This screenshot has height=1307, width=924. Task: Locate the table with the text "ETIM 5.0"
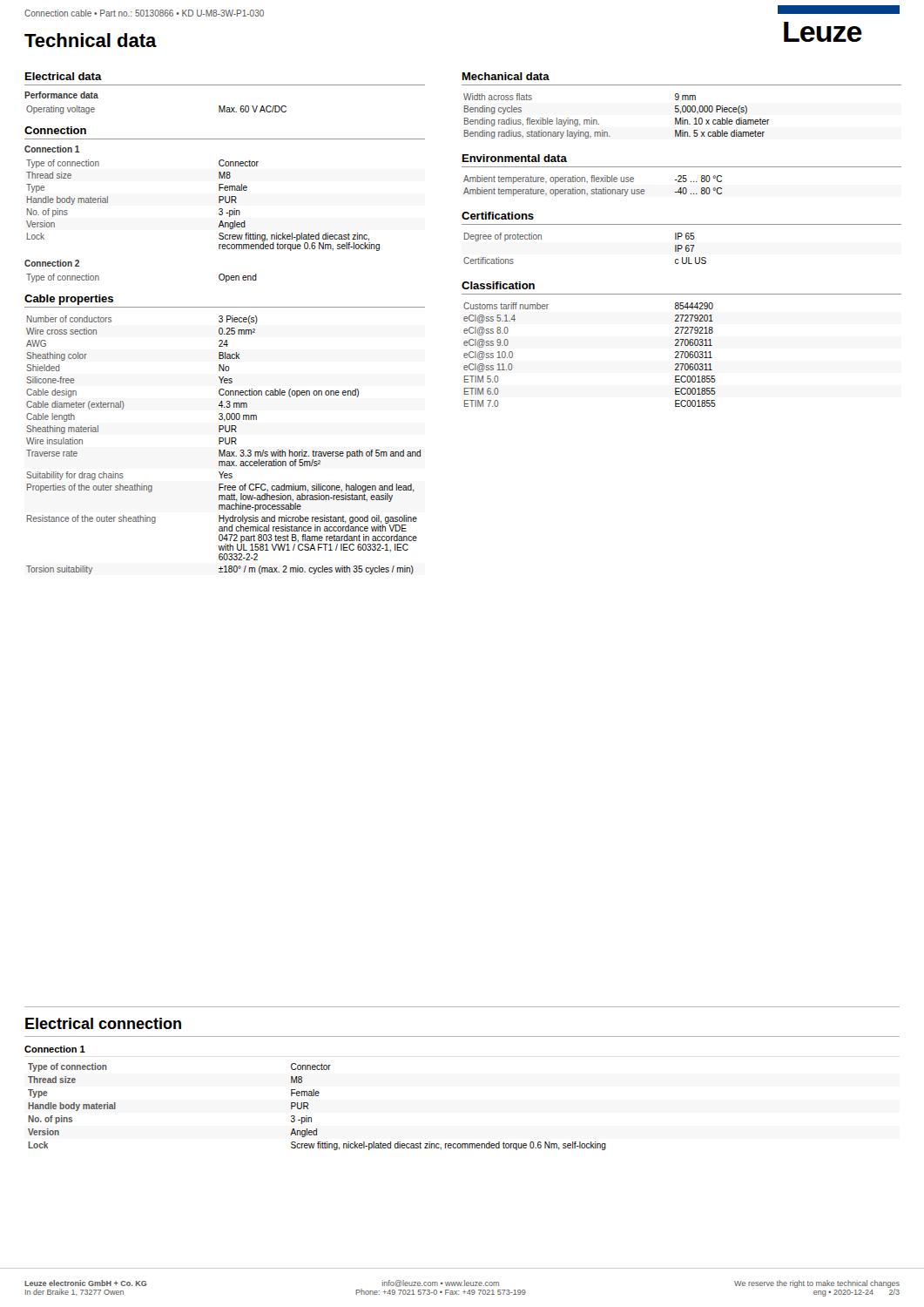(681, 355)
